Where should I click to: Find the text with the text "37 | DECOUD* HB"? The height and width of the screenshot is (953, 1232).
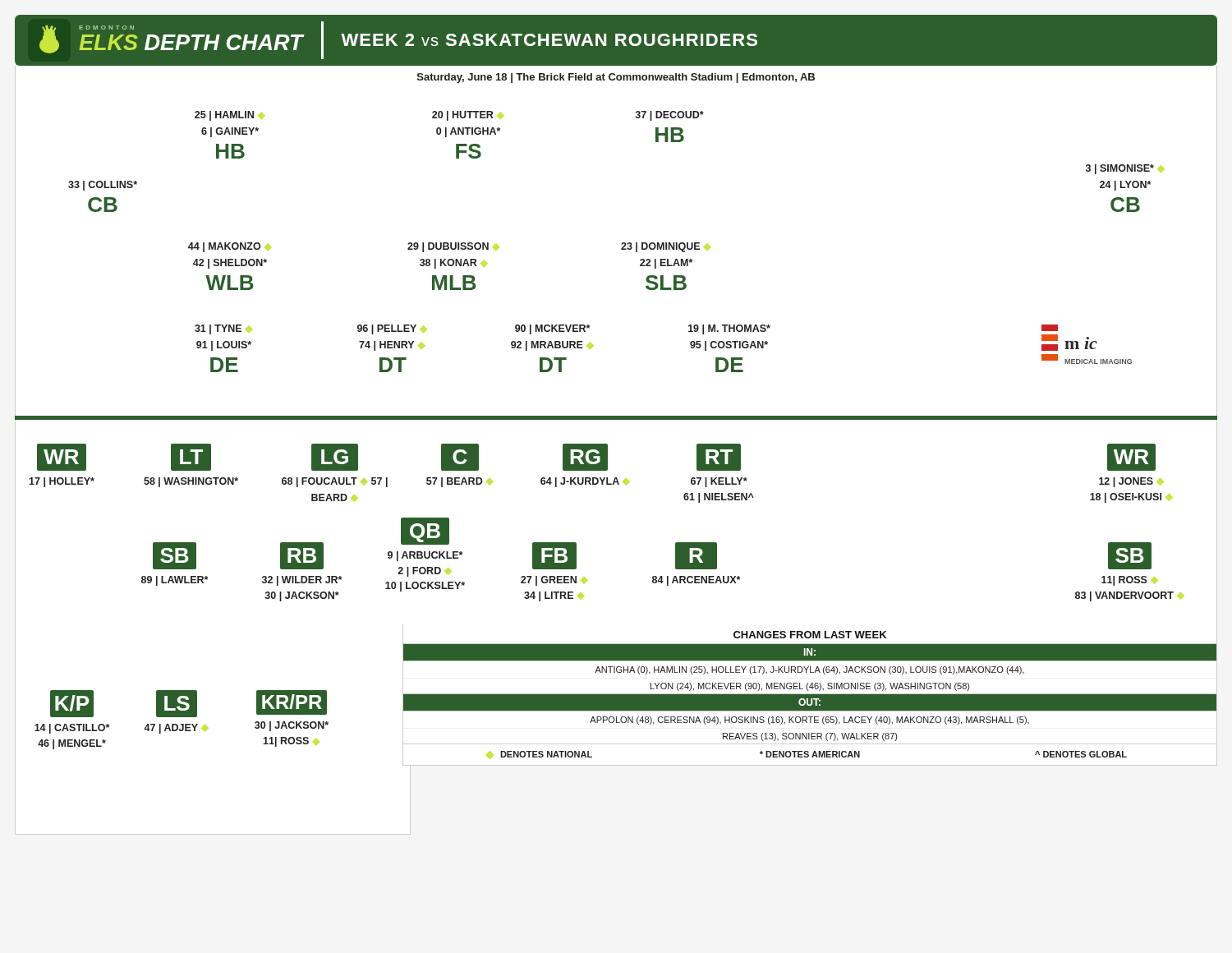669,127
